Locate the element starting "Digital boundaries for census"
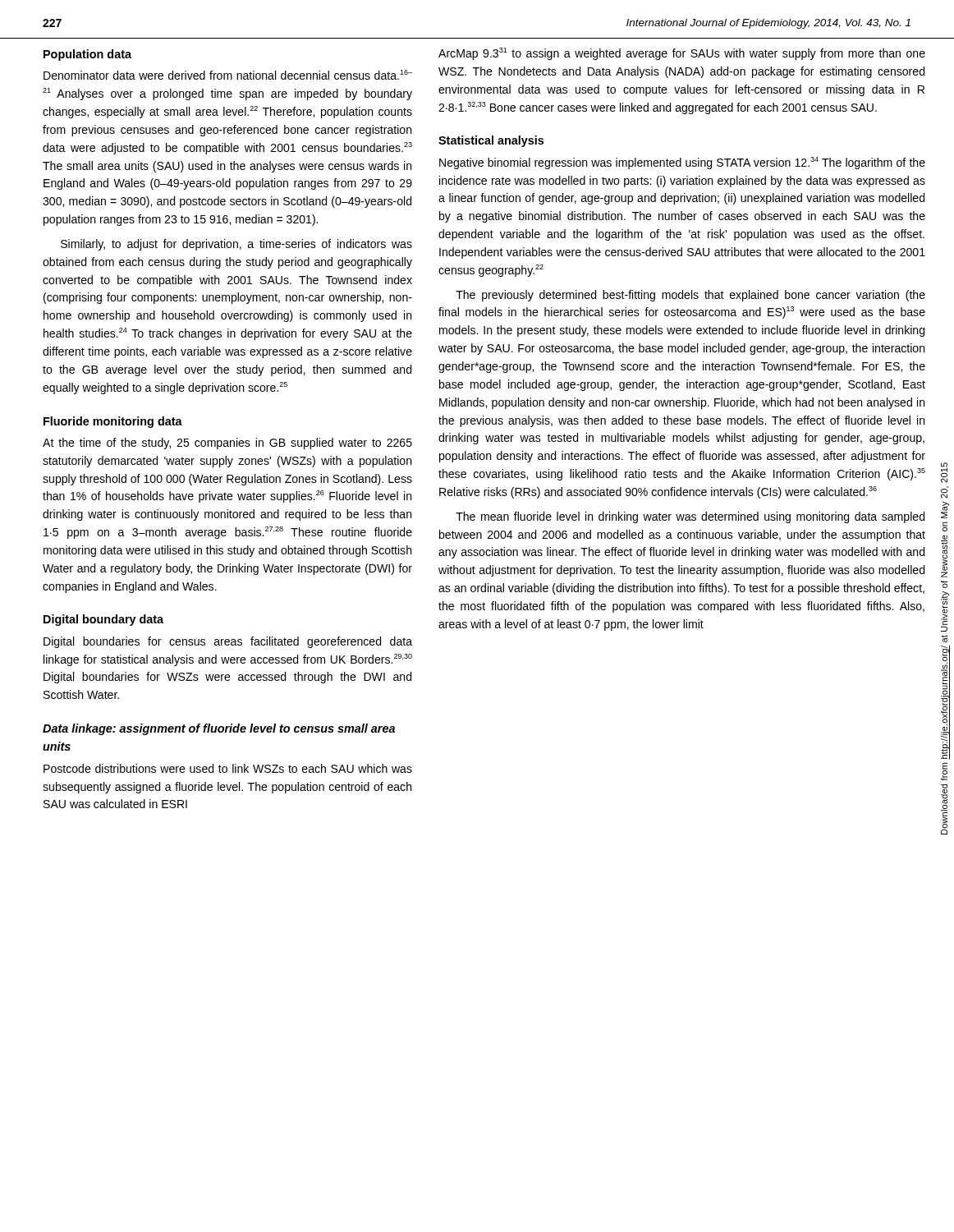 point(227,669)
